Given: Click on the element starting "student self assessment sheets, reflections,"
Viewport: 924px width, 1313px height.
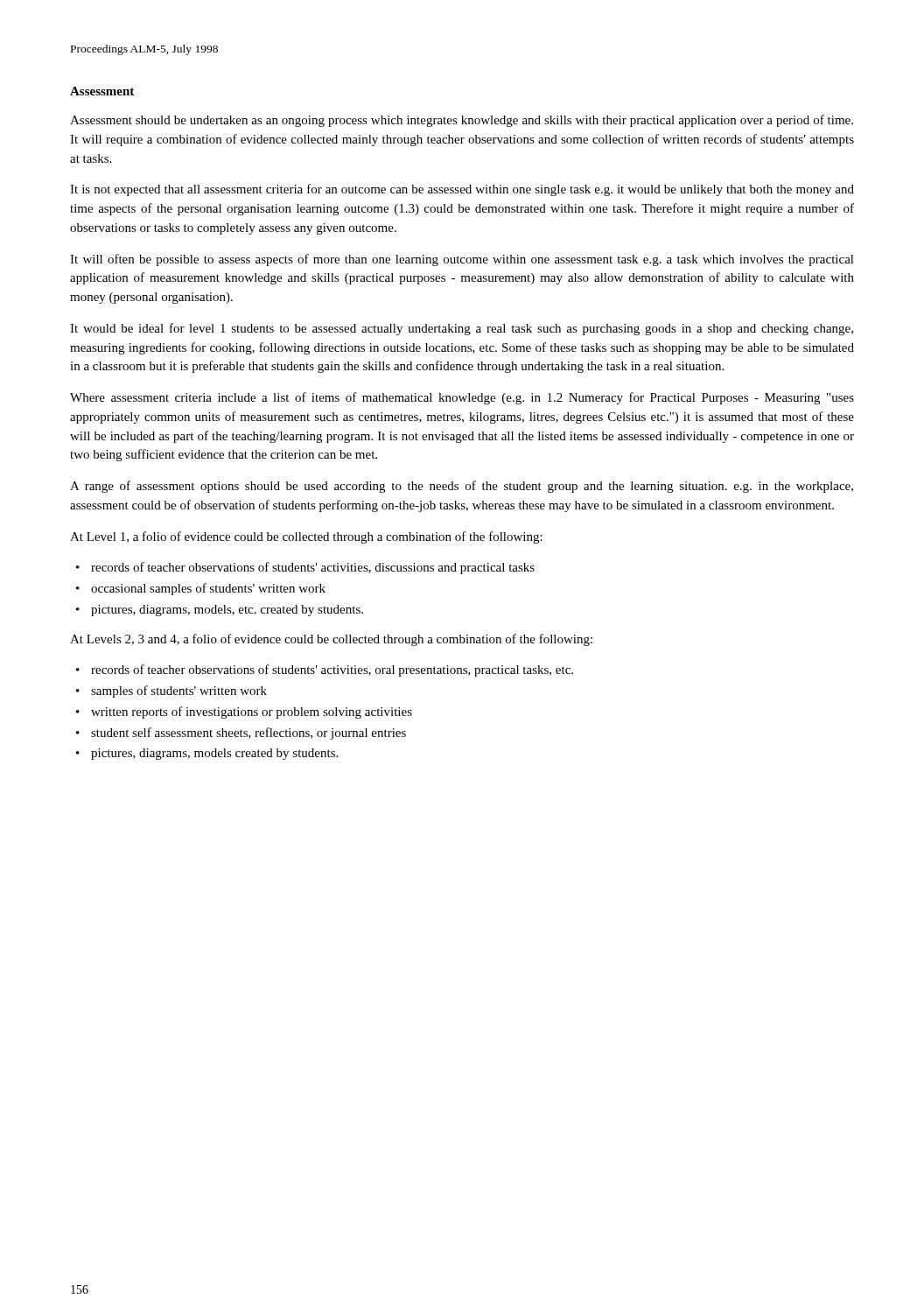Looking at the screenshot, I should pyautogui.click(x=249, y=732).
